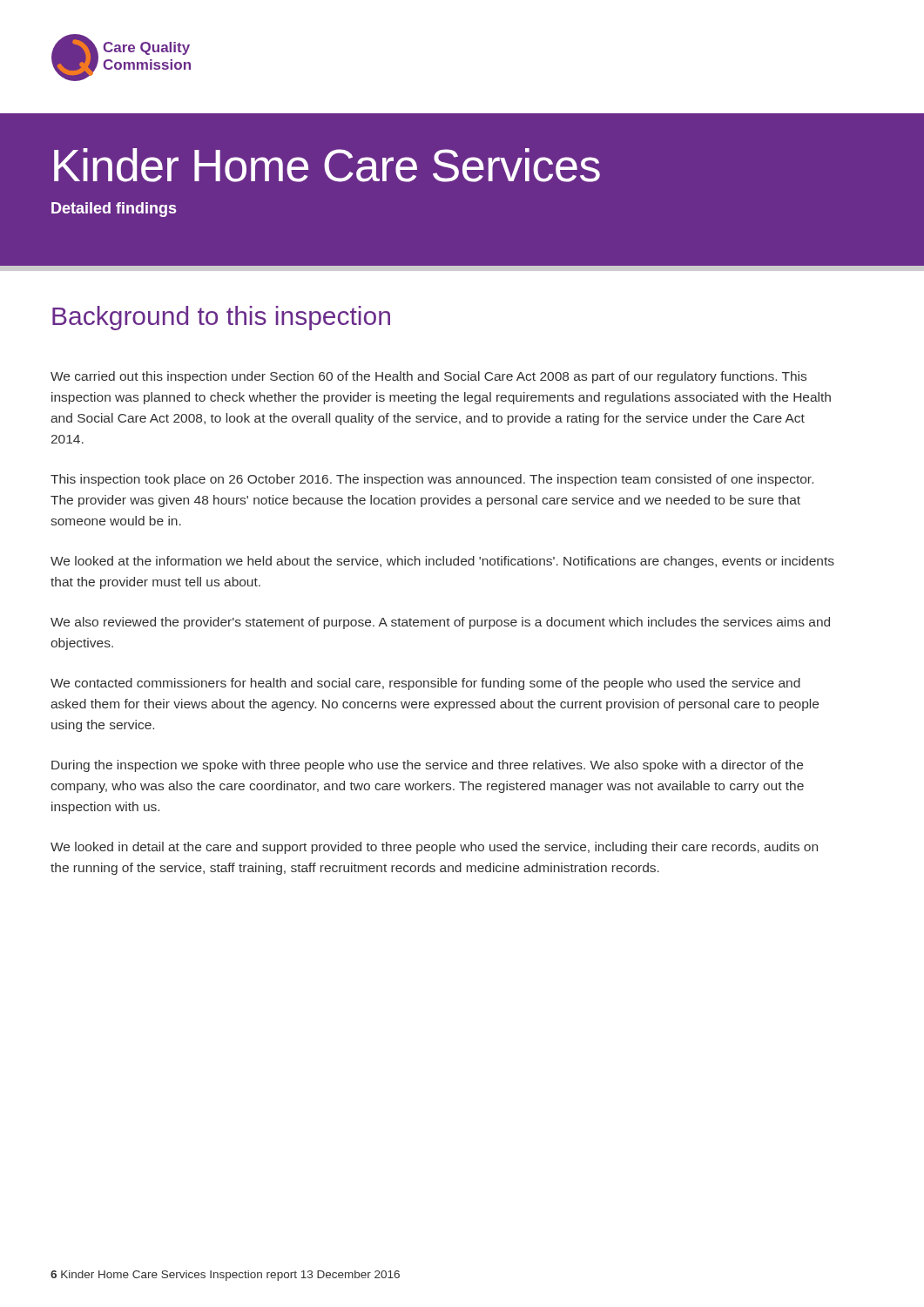Image resolution: width=924 pixels, height=1307 pixels.
Task: Click the passage that begins "We looked in detail"
Action: click(442, 858)
